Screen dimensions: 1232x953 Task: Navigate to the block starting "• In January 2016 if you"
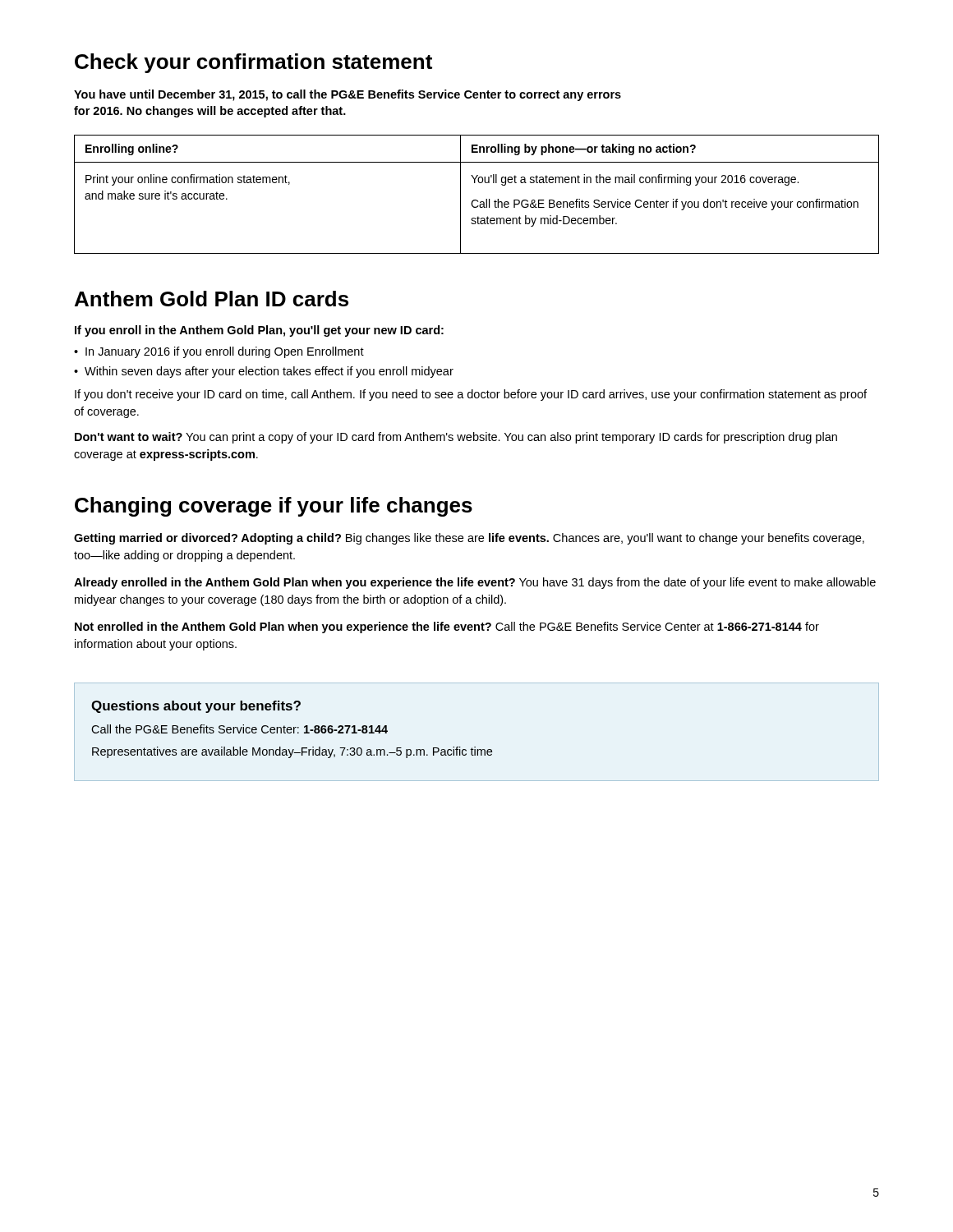click(x=219, y=352)
